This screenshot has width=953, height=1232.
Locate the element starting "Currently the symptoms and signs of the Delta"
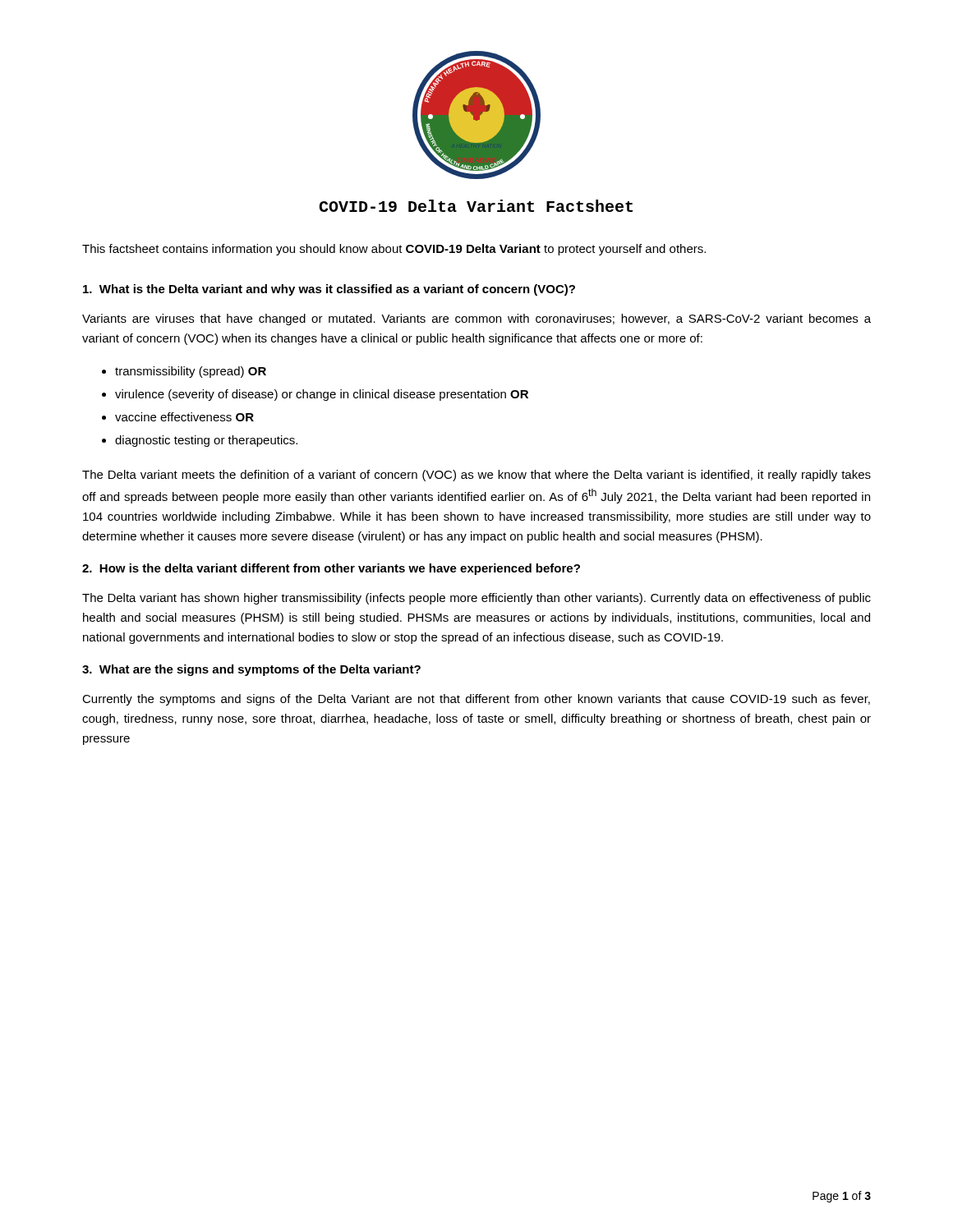coord(476,718)
